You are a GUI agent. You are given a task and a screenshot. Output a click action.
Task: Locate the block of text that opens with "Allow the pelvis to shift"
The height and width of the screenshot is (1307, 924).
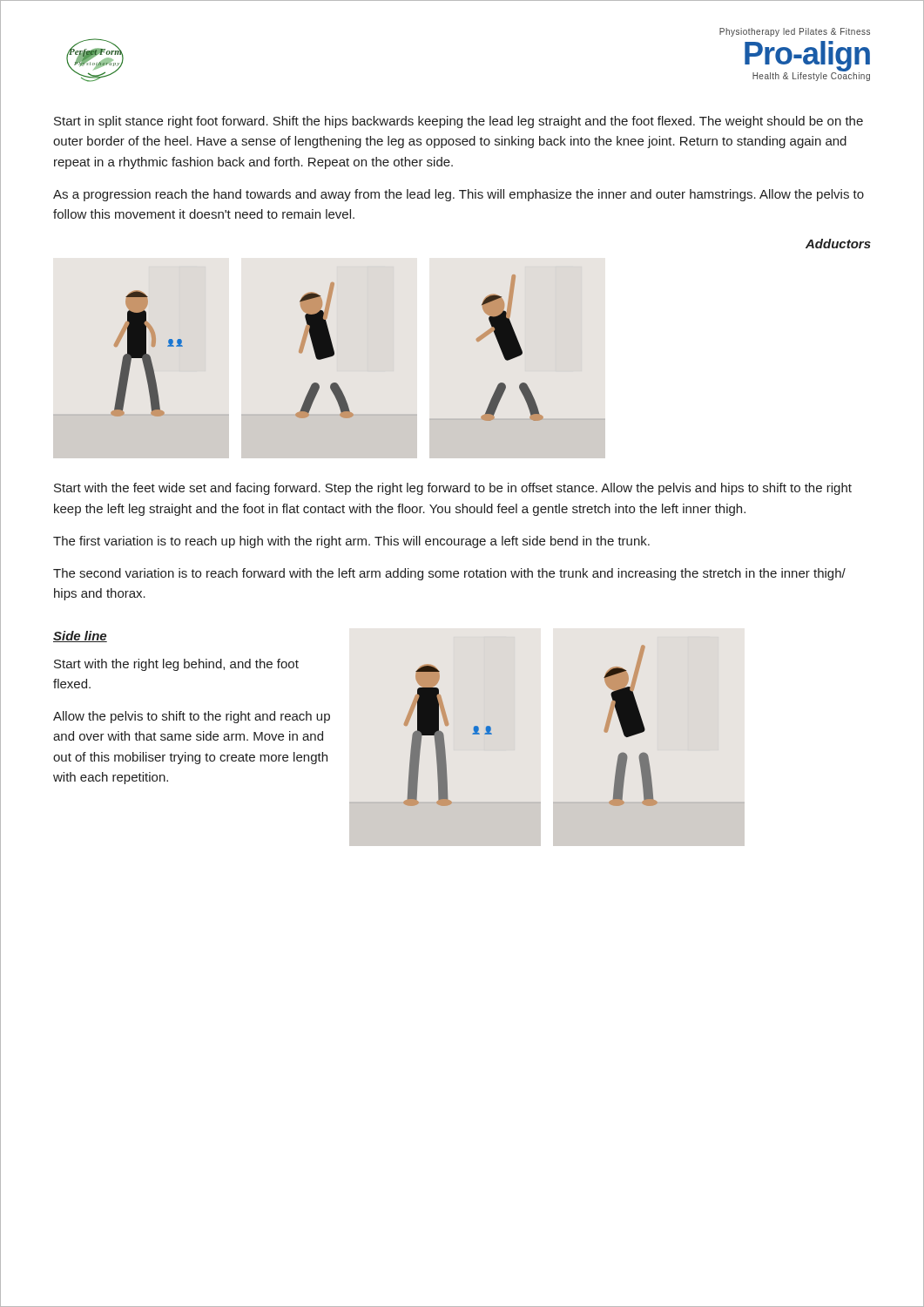pyautogui.click(x=192, y=746)
